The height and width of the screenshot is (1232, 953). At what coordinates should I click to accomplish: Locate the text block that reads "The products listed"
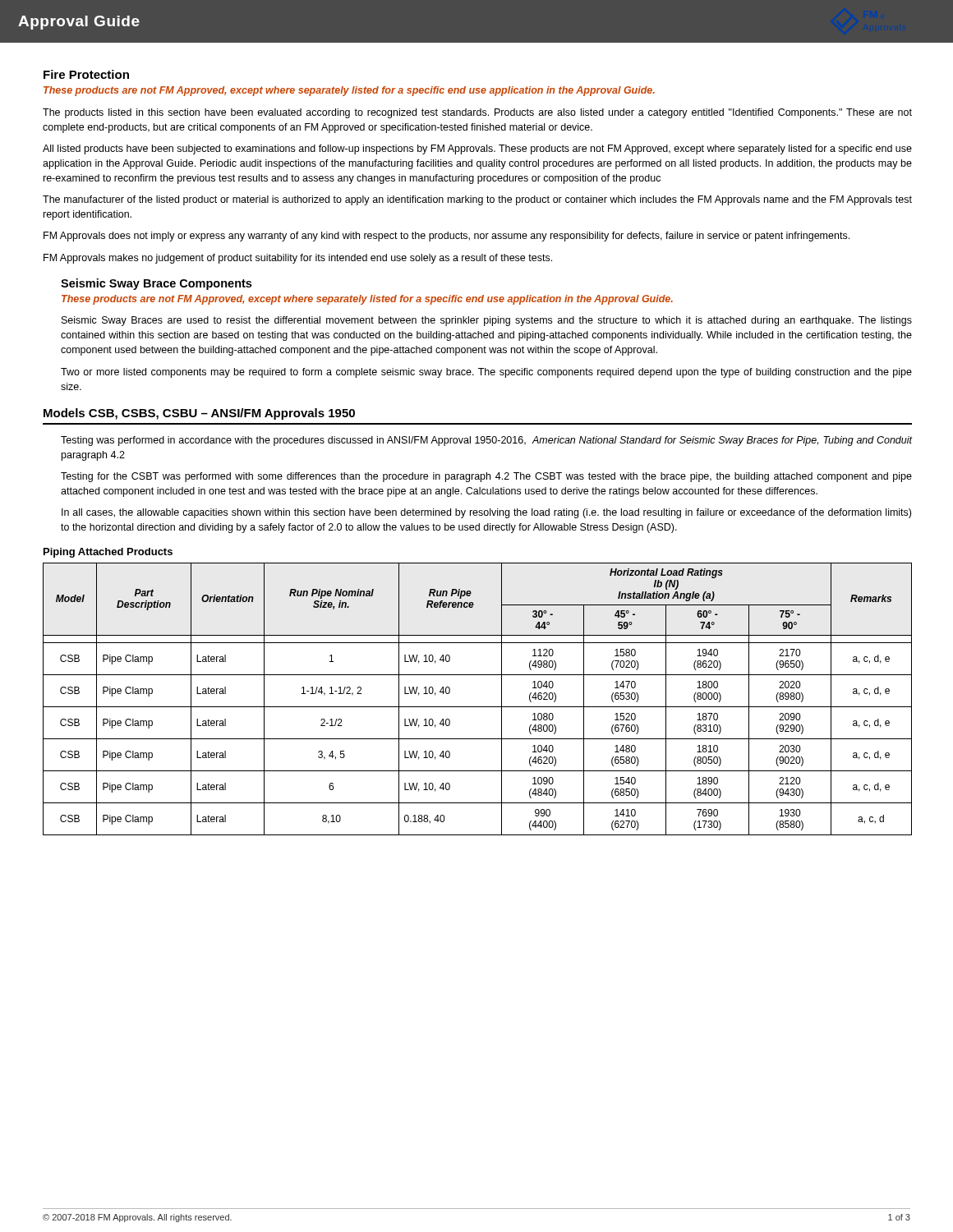[x=477, y=120]
